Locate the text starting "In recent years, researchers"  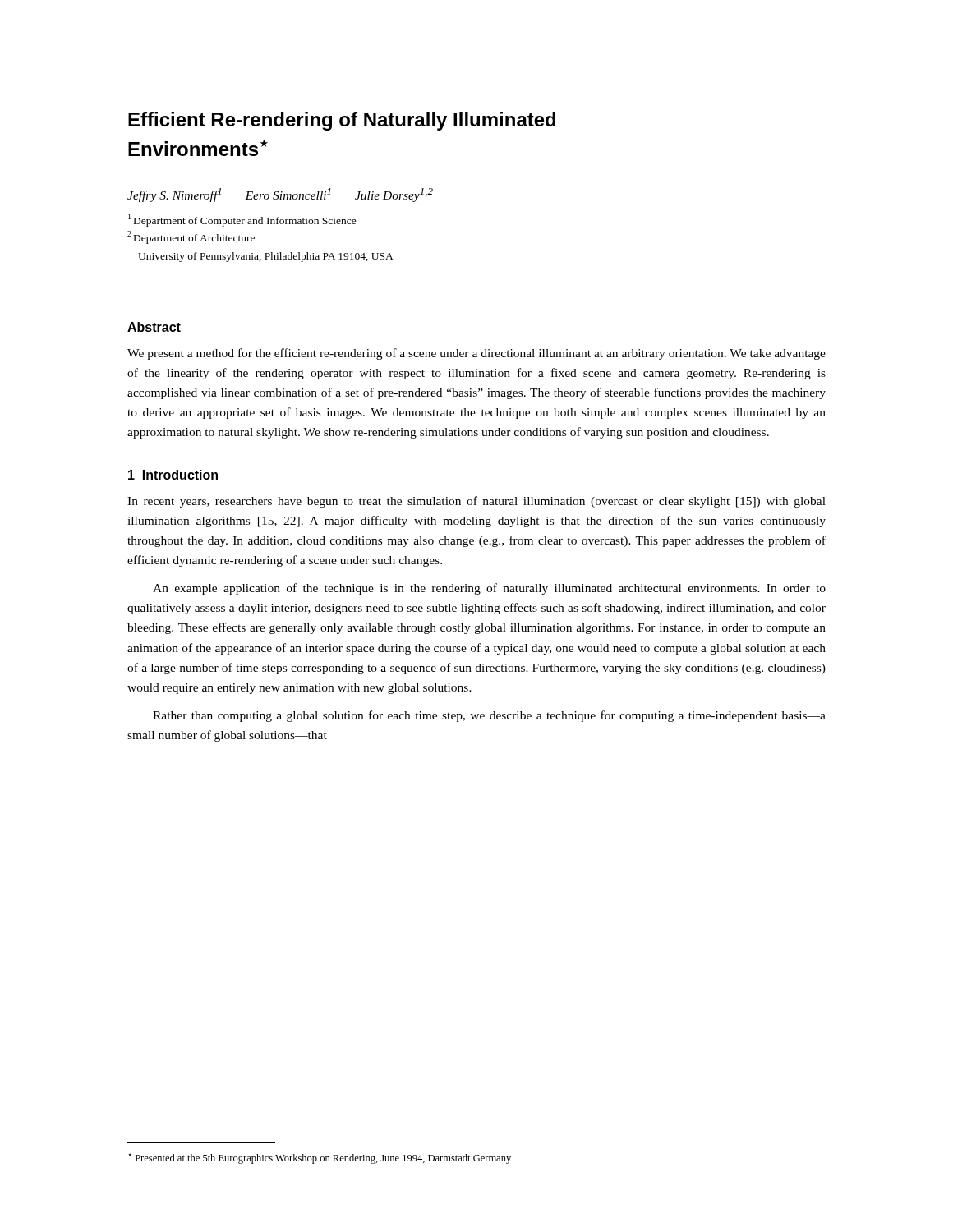point(476,618)
